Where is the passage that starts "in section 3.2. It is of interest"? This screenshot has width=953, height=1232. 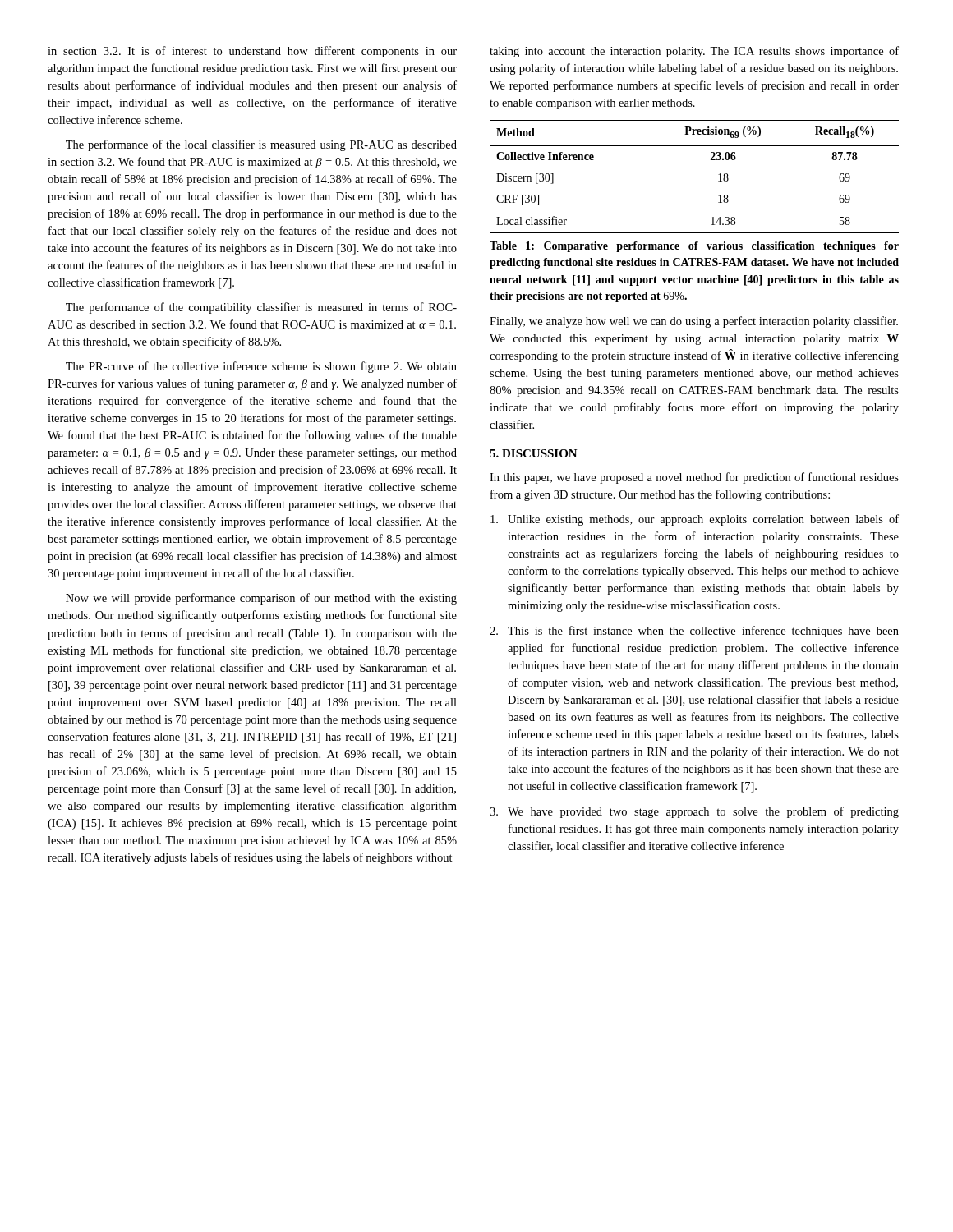252,454
